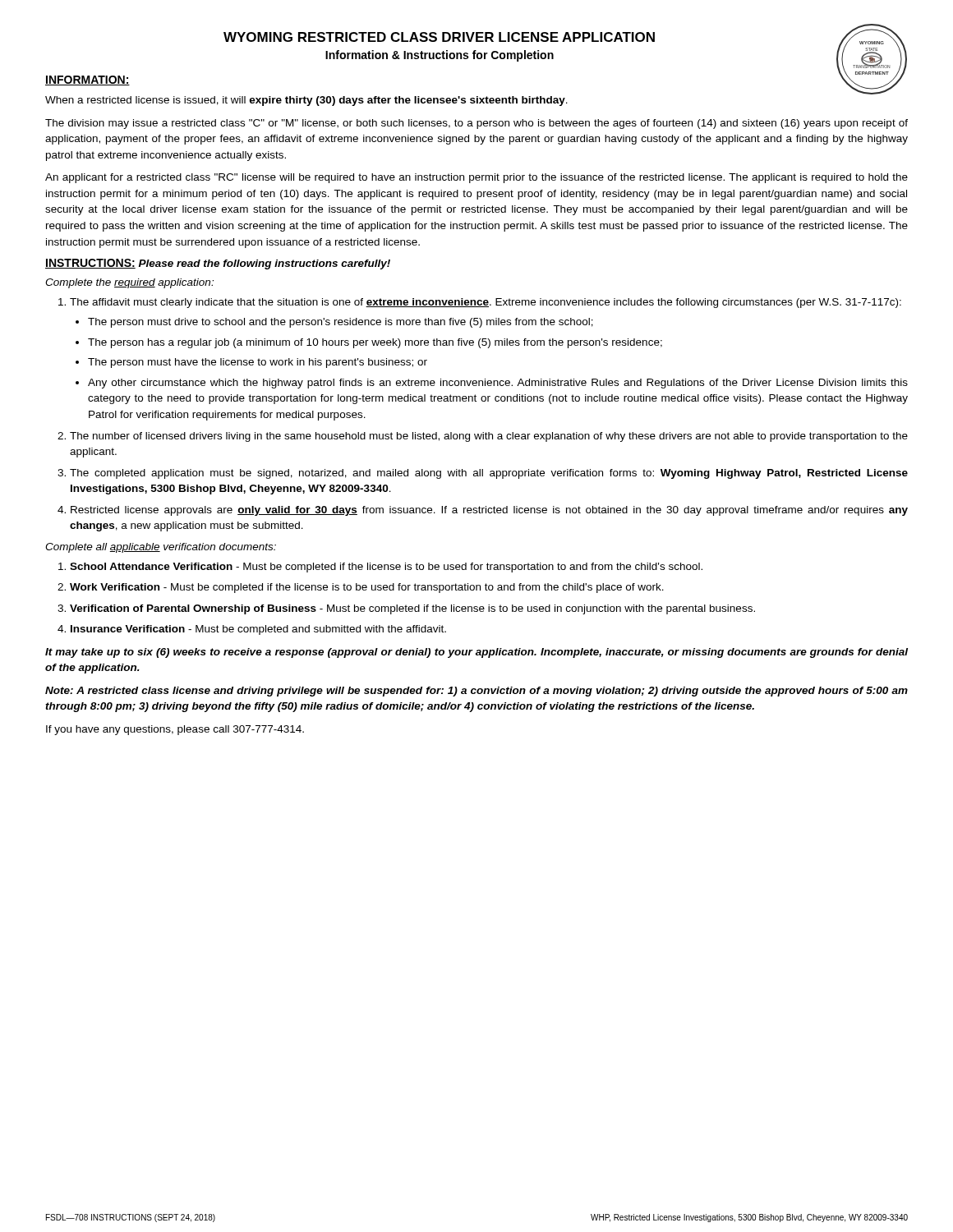Point to the block beginning "The division may"
953x1232 pixels.
pos(476,139)
